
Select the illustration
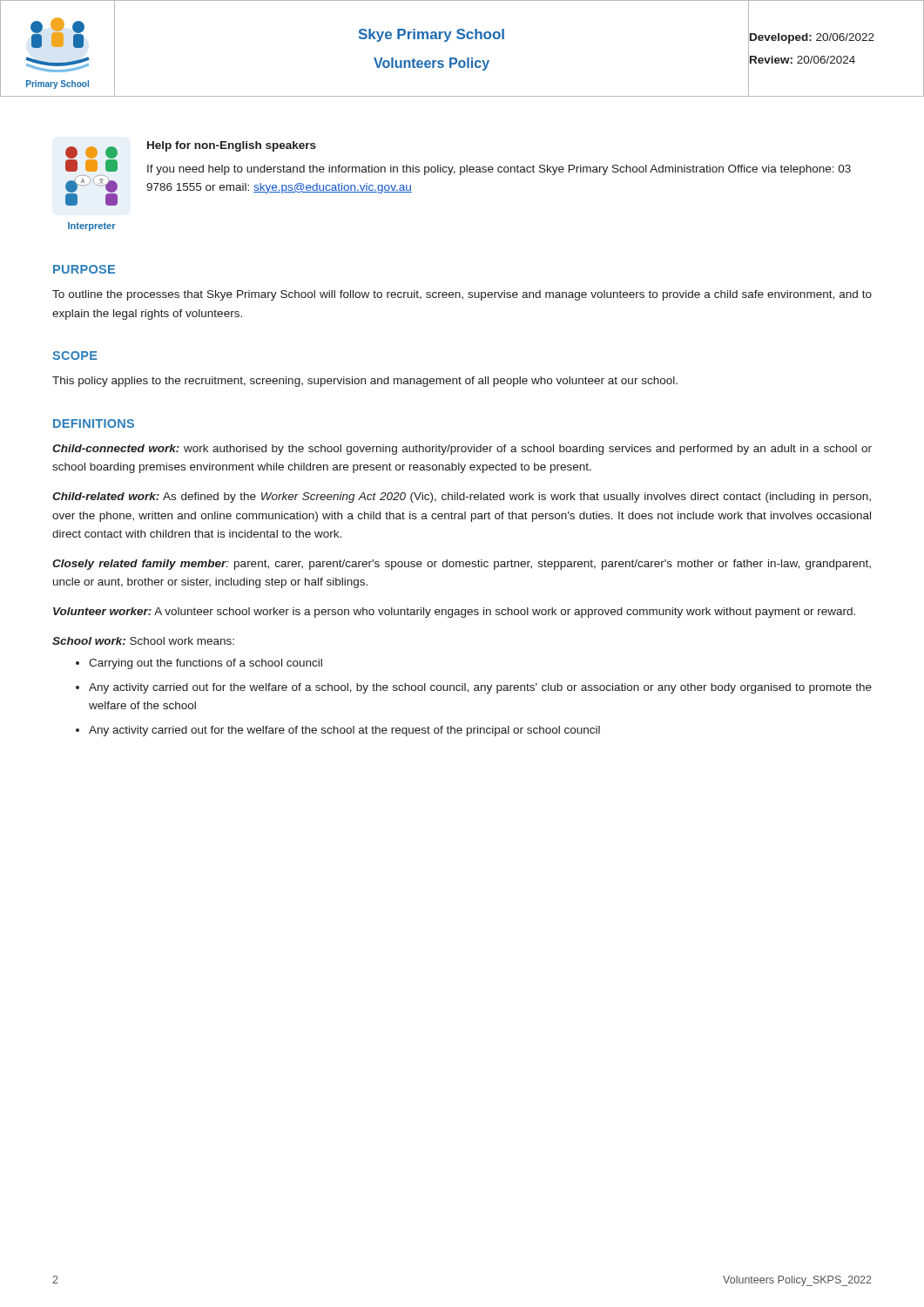pyautogui.click(x=91, y=184)
